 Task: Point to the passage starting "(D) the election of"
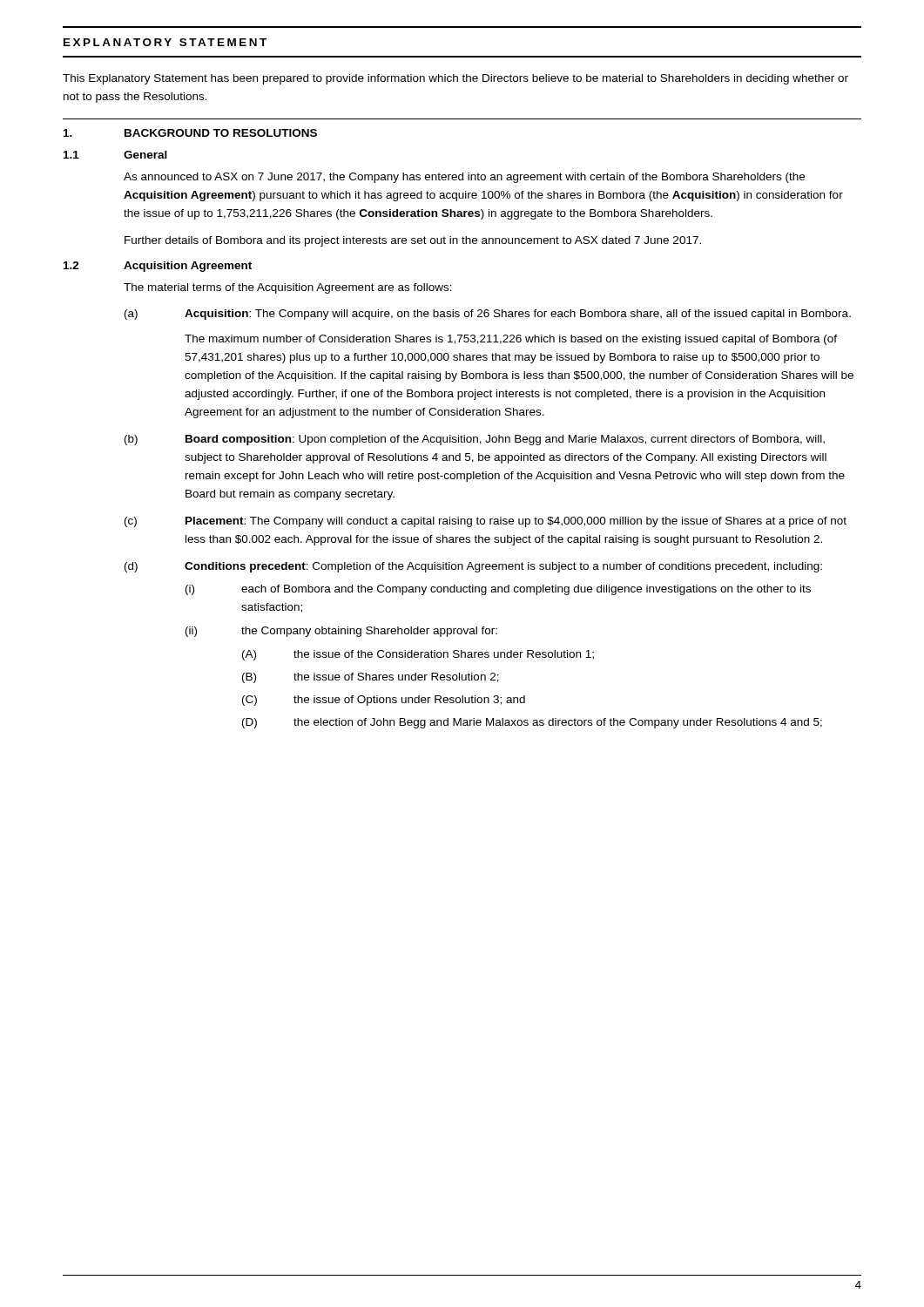tap(551, 723)
